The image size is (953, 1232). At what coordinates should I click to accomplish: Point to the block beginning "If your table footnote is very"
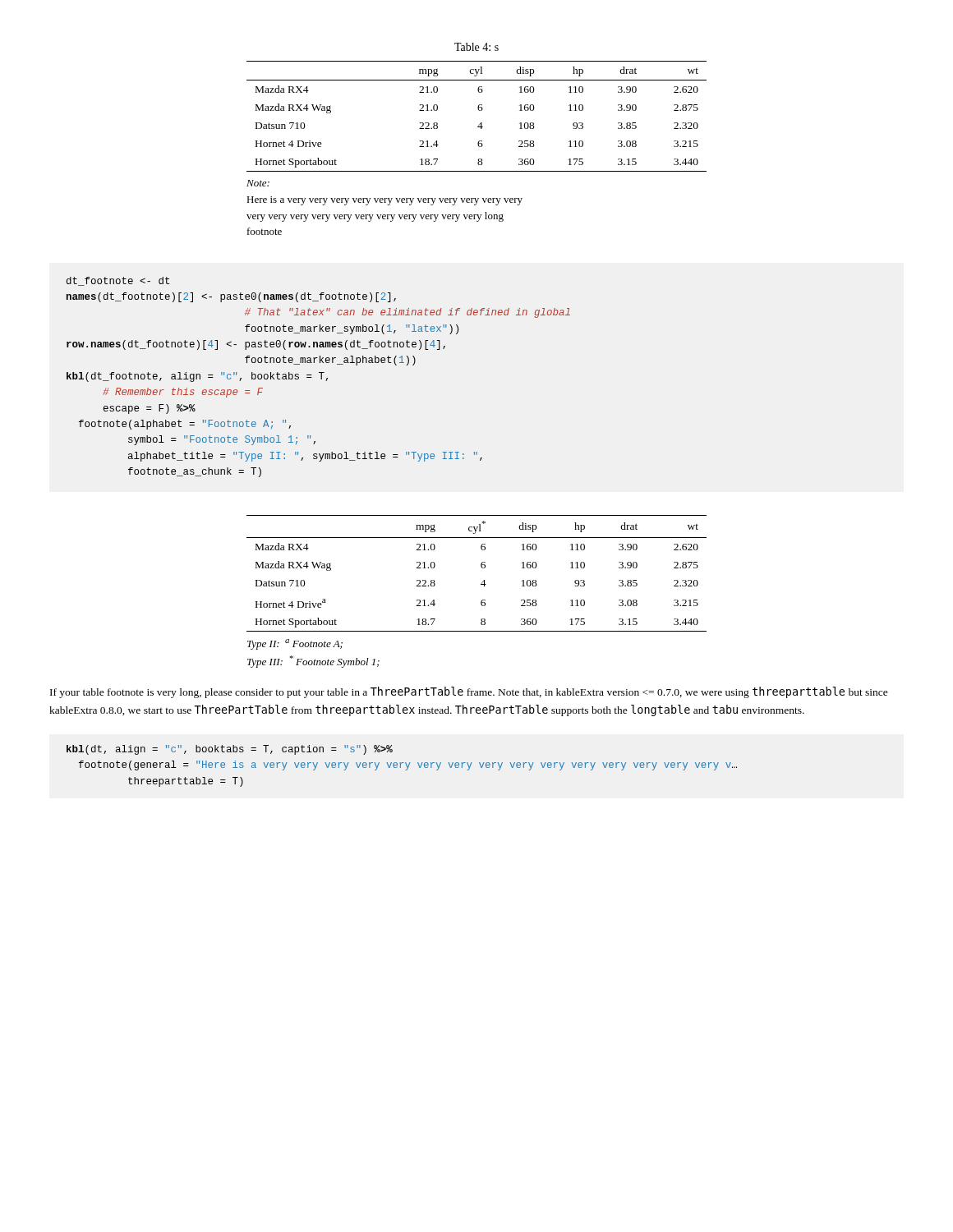point(469,701)
